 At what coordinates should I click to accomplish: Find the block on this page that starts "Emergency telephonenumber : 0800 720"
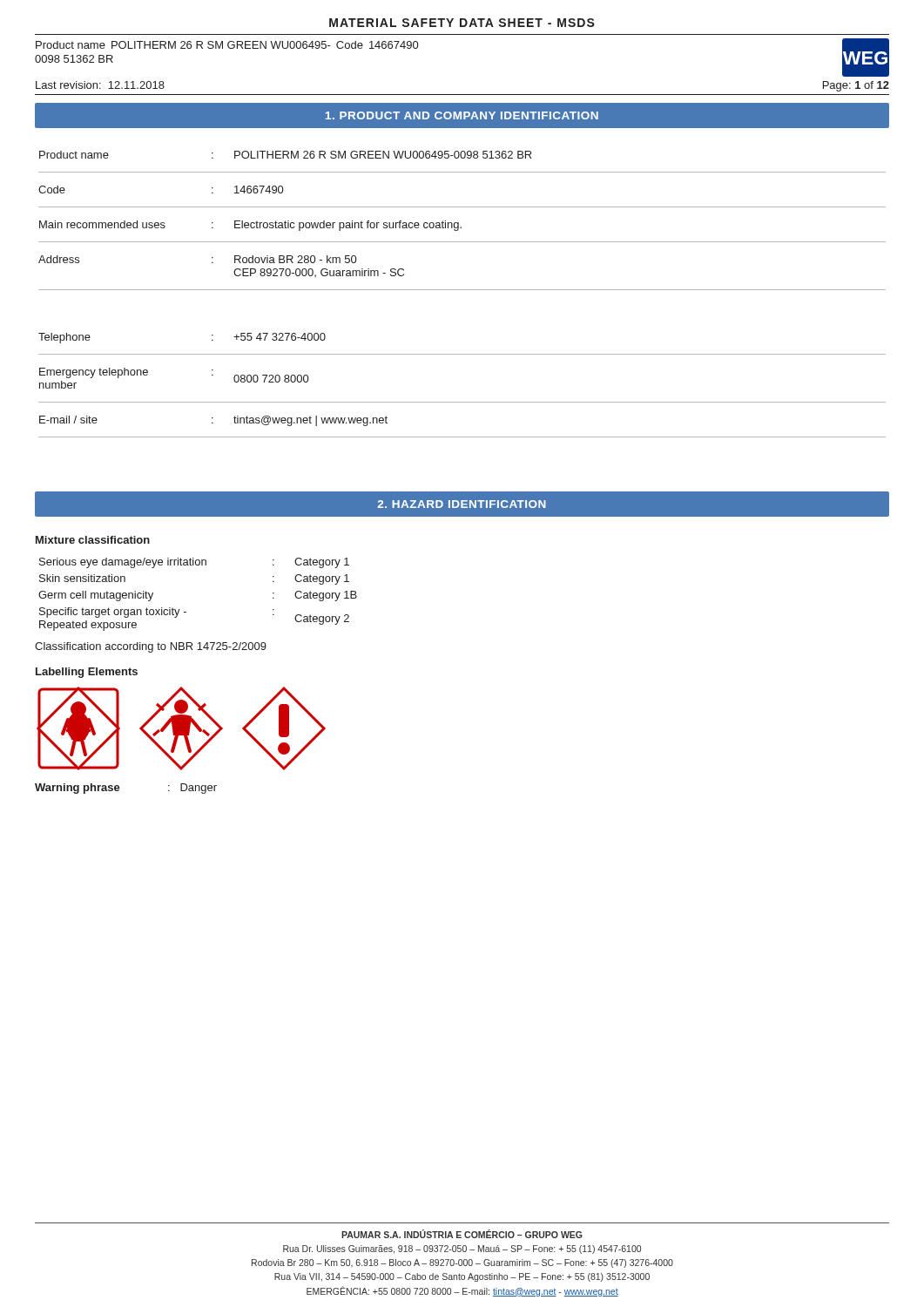click(x=90, y=378)
